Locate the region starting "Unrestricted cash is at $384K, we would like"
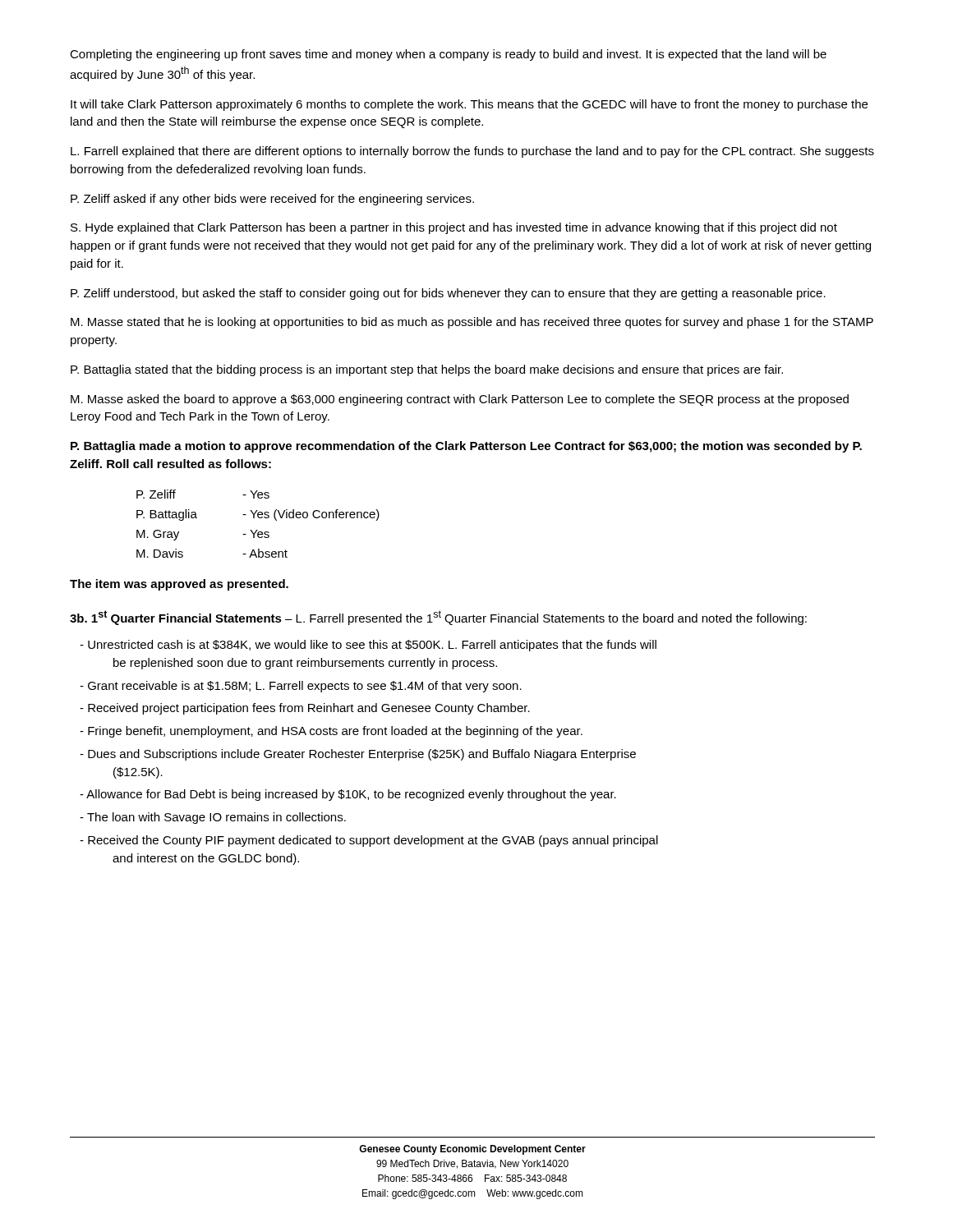 tap(477, 654)
